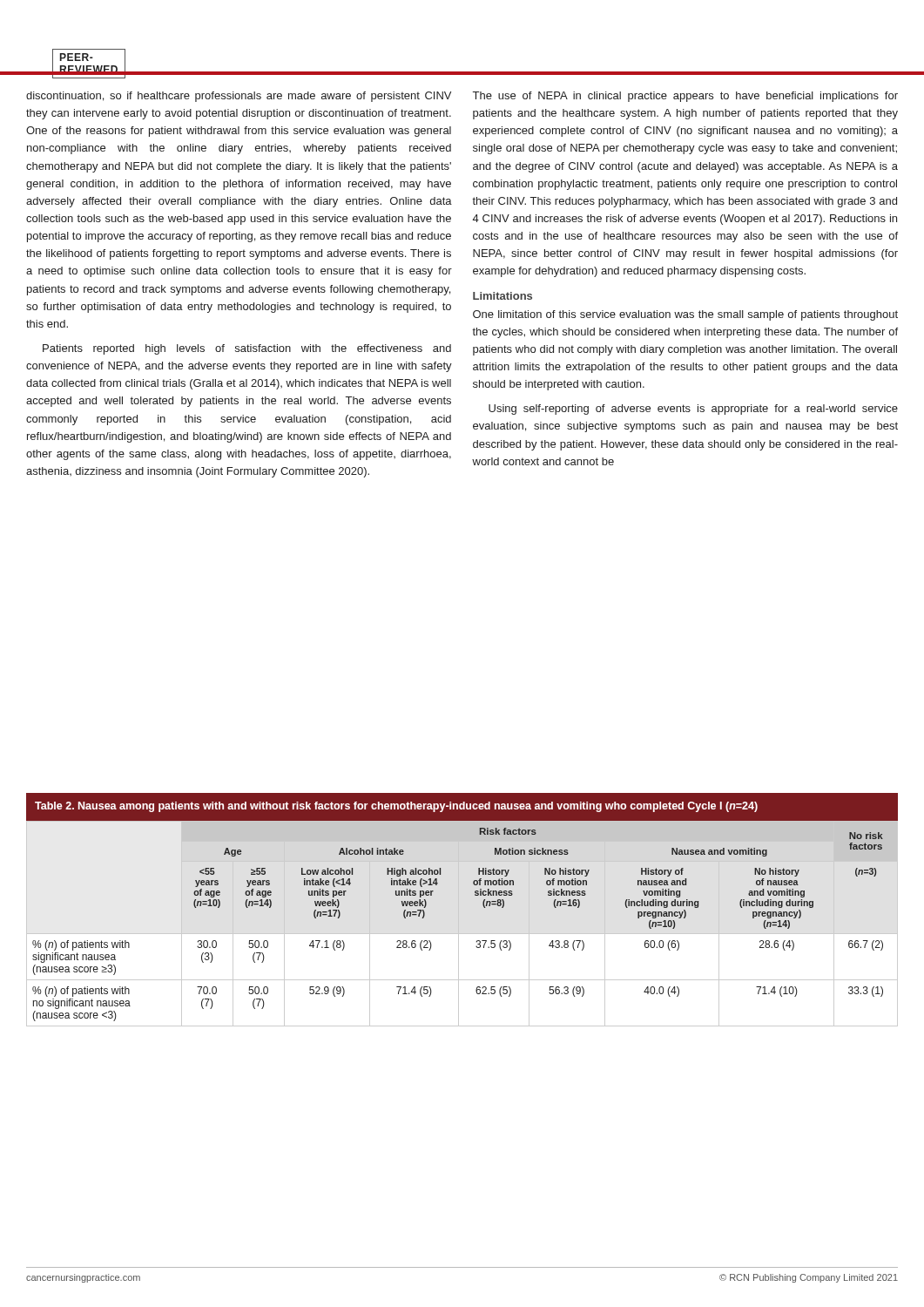Locate the text block with the text "discontinuation, so if healthcare professionals are"
The width and height of the screenshot is (924, 1307).
(239, 284)
